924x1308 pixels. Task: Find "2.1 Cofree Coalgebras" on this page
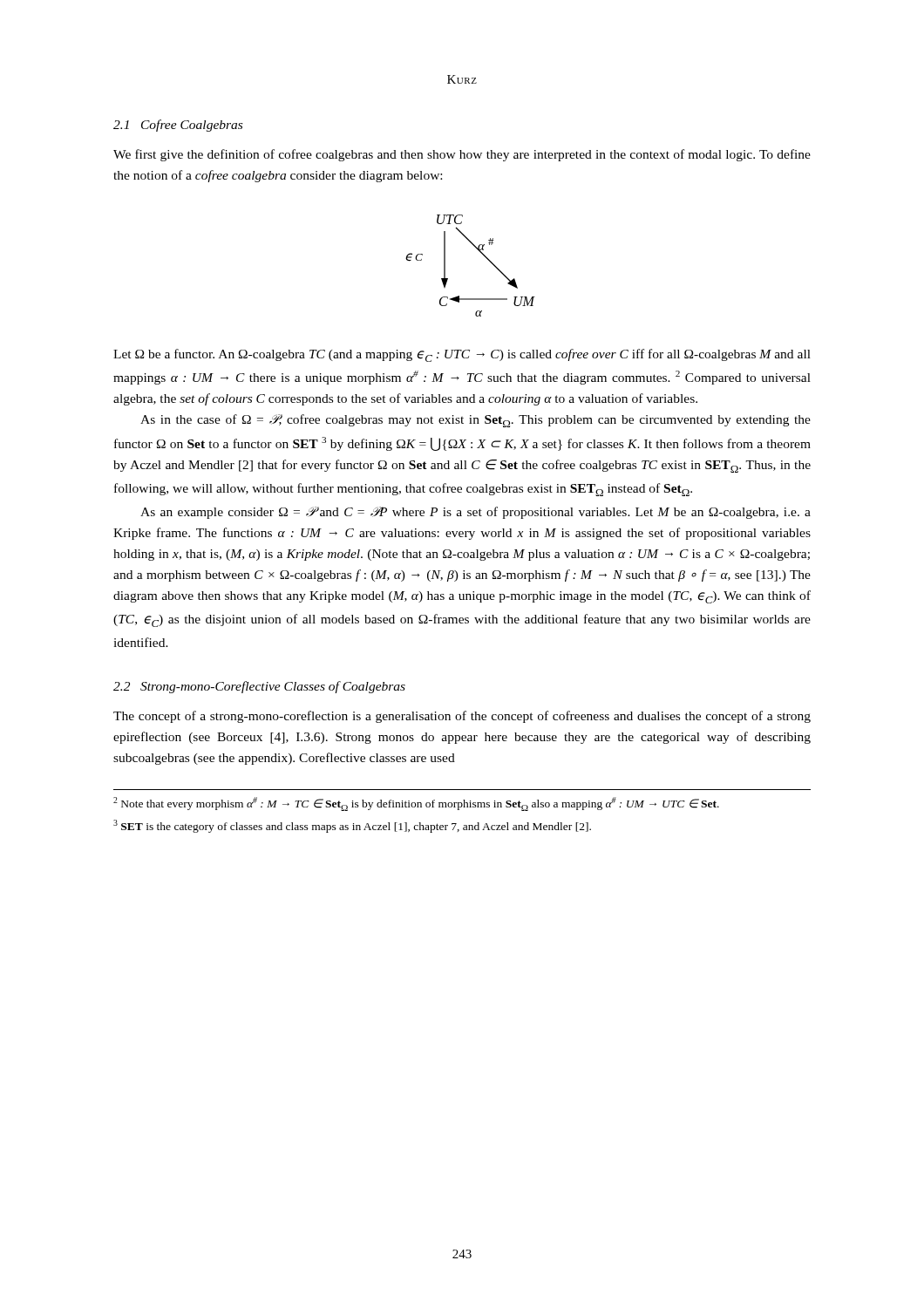pos(178,124)
